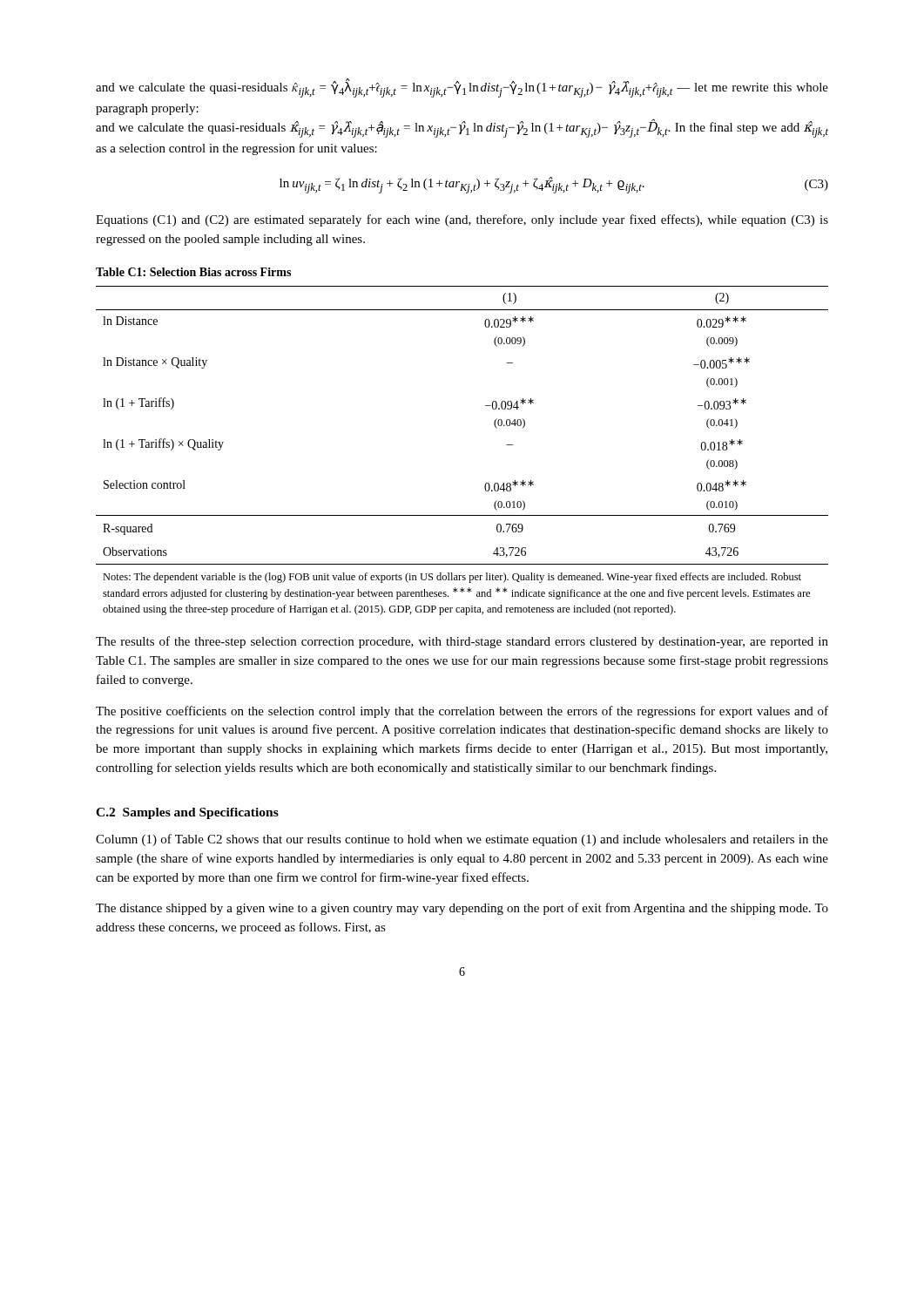924x1307 pixels.
Task: Find the text block that reads "The positive coefficients"
Action: pos(462,739)
